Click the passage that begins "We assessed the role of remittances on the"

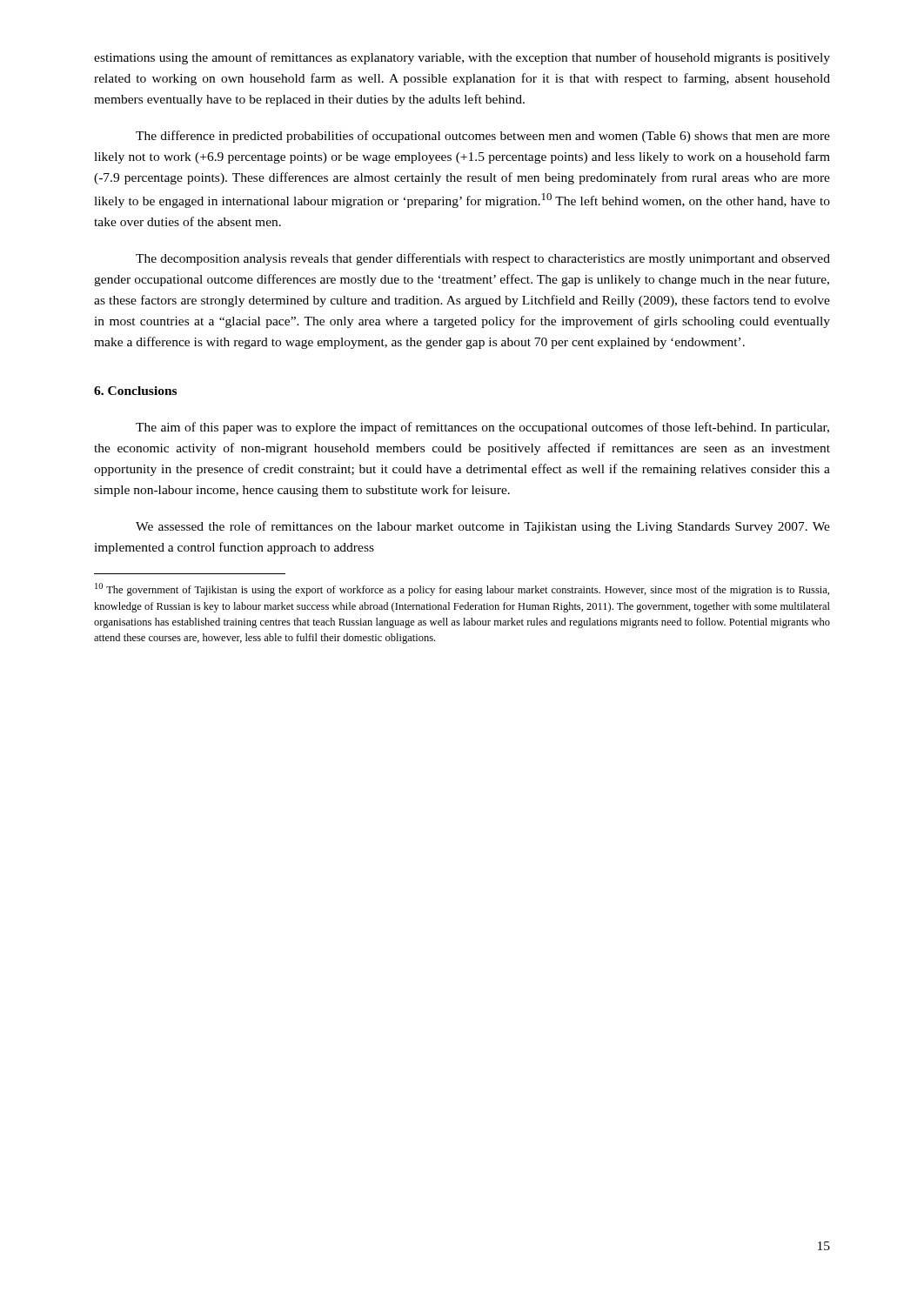[462, 537]
